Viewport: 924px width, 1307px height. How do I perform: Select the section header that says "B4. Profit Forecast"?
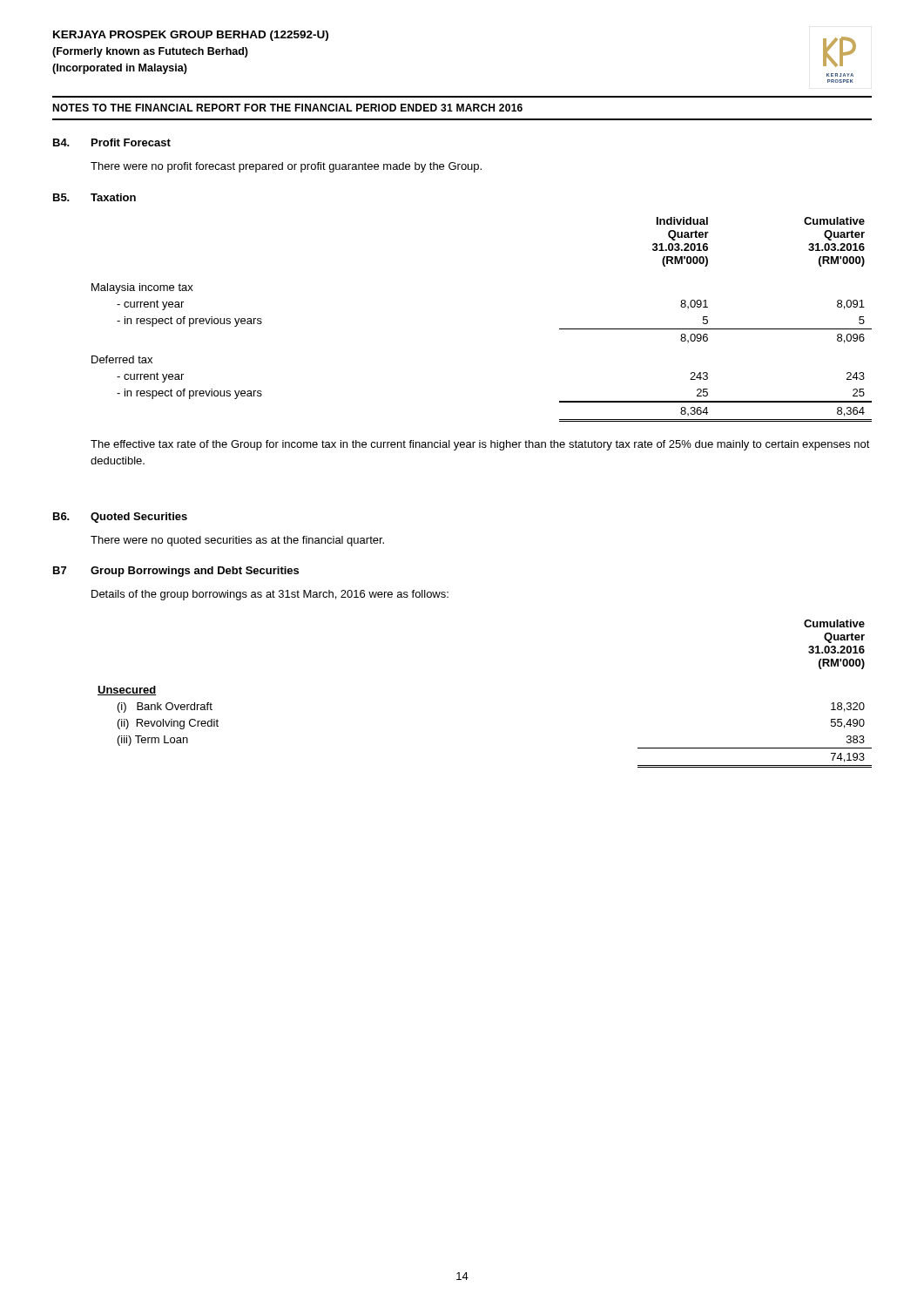[x=111, y=142]
